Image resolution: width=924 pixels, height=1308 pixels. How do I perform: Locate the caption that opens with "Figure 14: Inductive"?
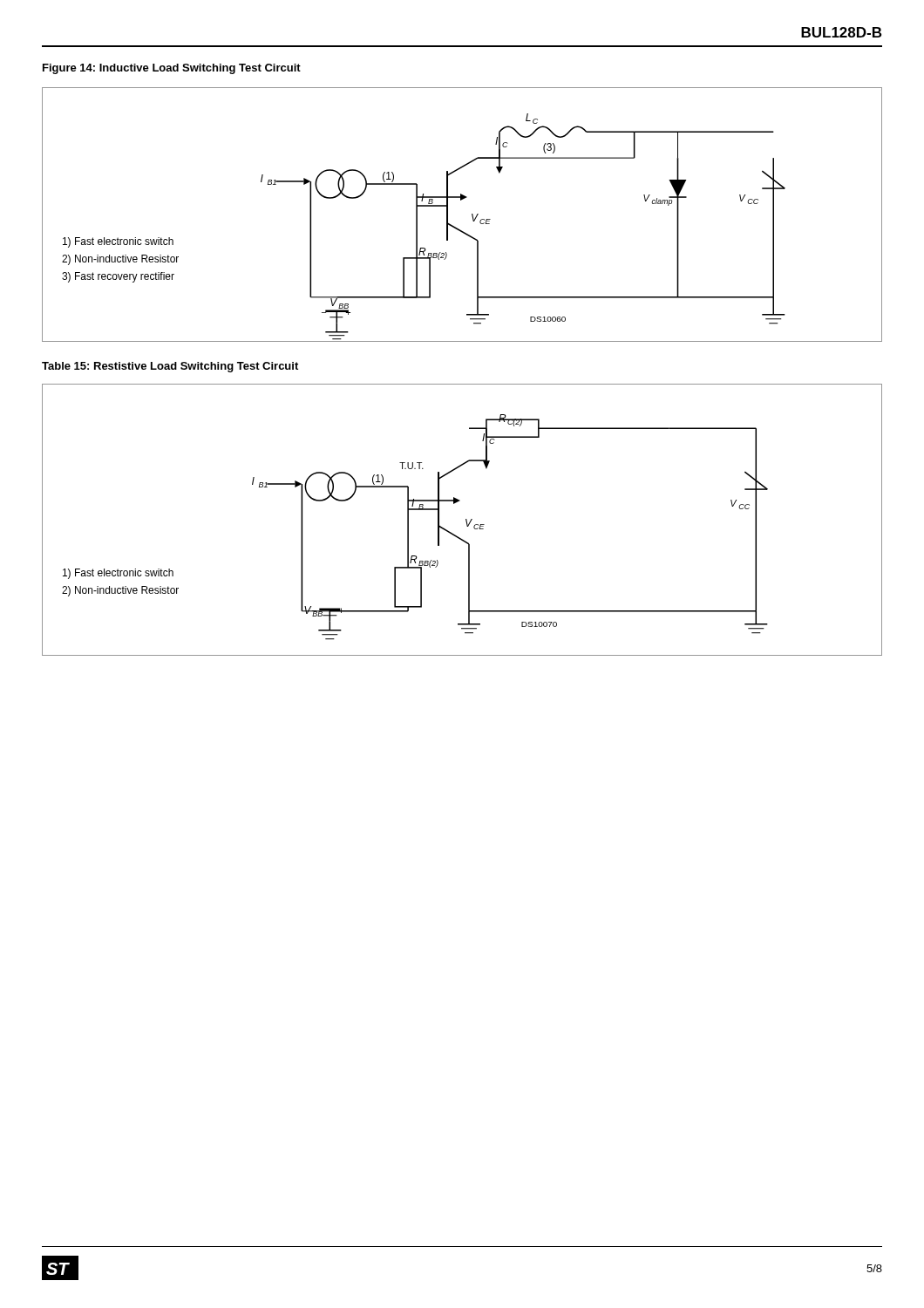tap(171, 68)
